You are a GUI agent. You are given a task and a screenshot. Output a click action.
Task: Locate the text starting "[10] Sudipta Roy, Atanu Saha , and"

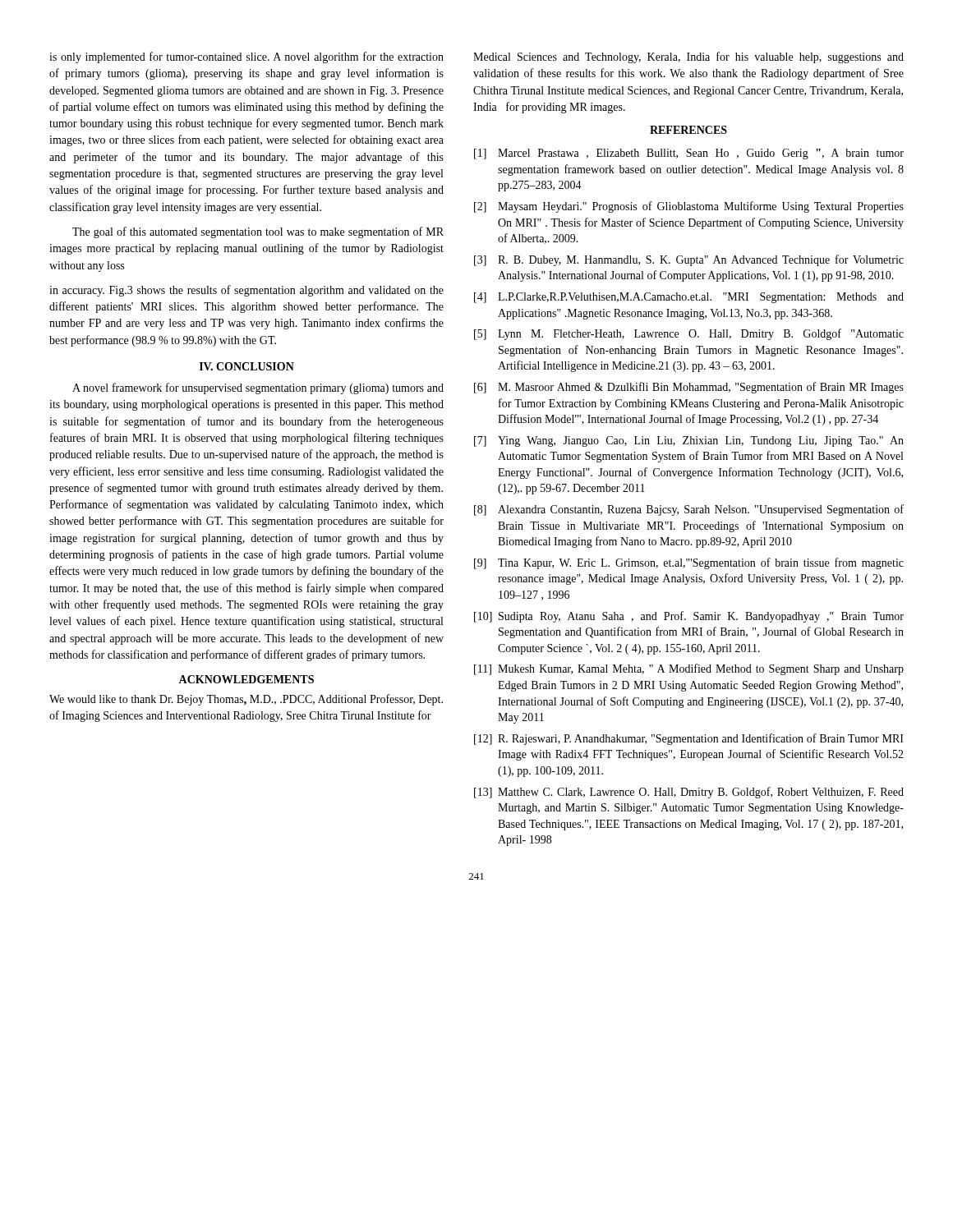(688, 632)
